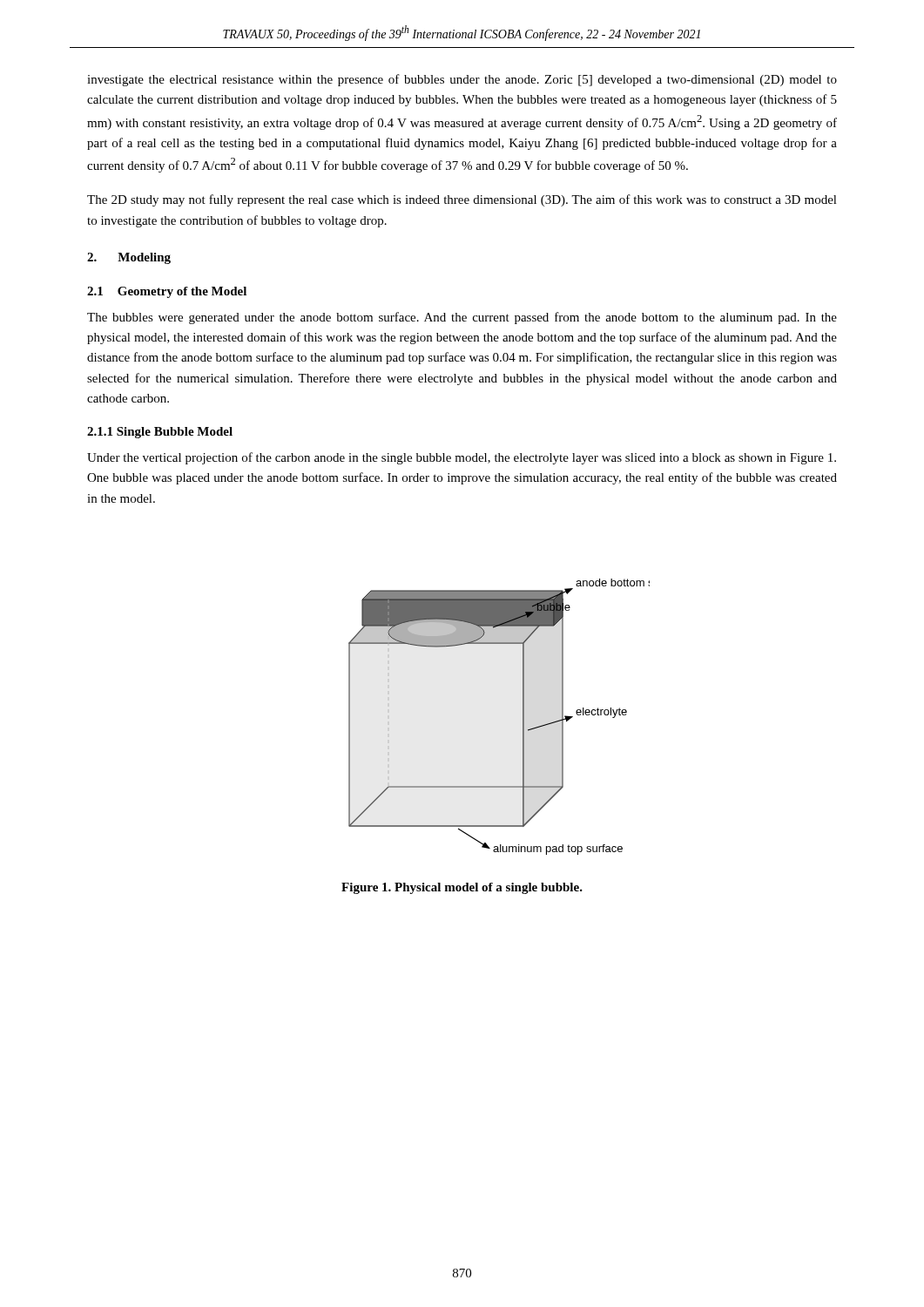Find the section header containing "2.1.1 Single Bubble Model"

click(160, 431)
